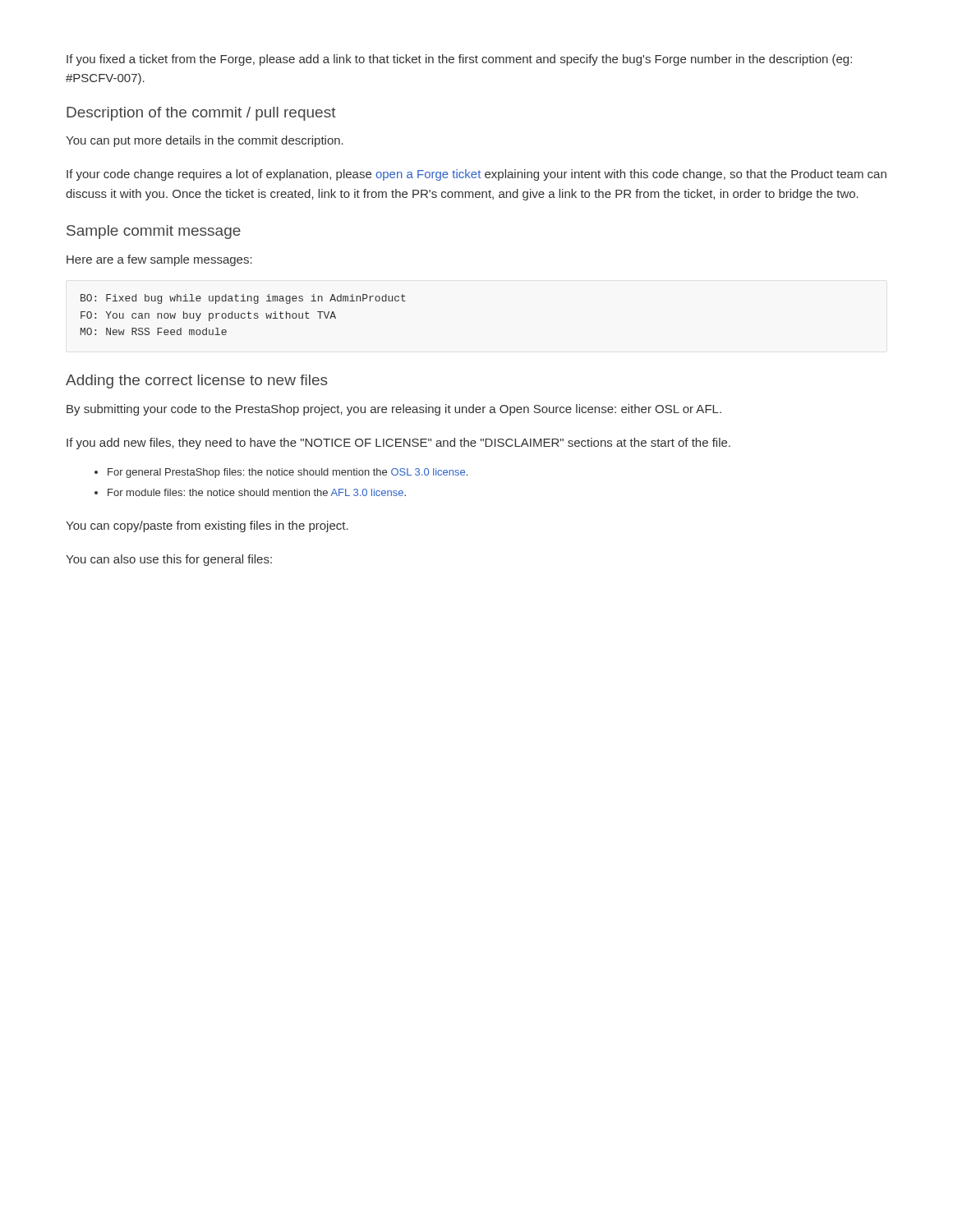Click on the screenshot
Viewport: 953px width, 1232px height.
click(x=476, y=316)
